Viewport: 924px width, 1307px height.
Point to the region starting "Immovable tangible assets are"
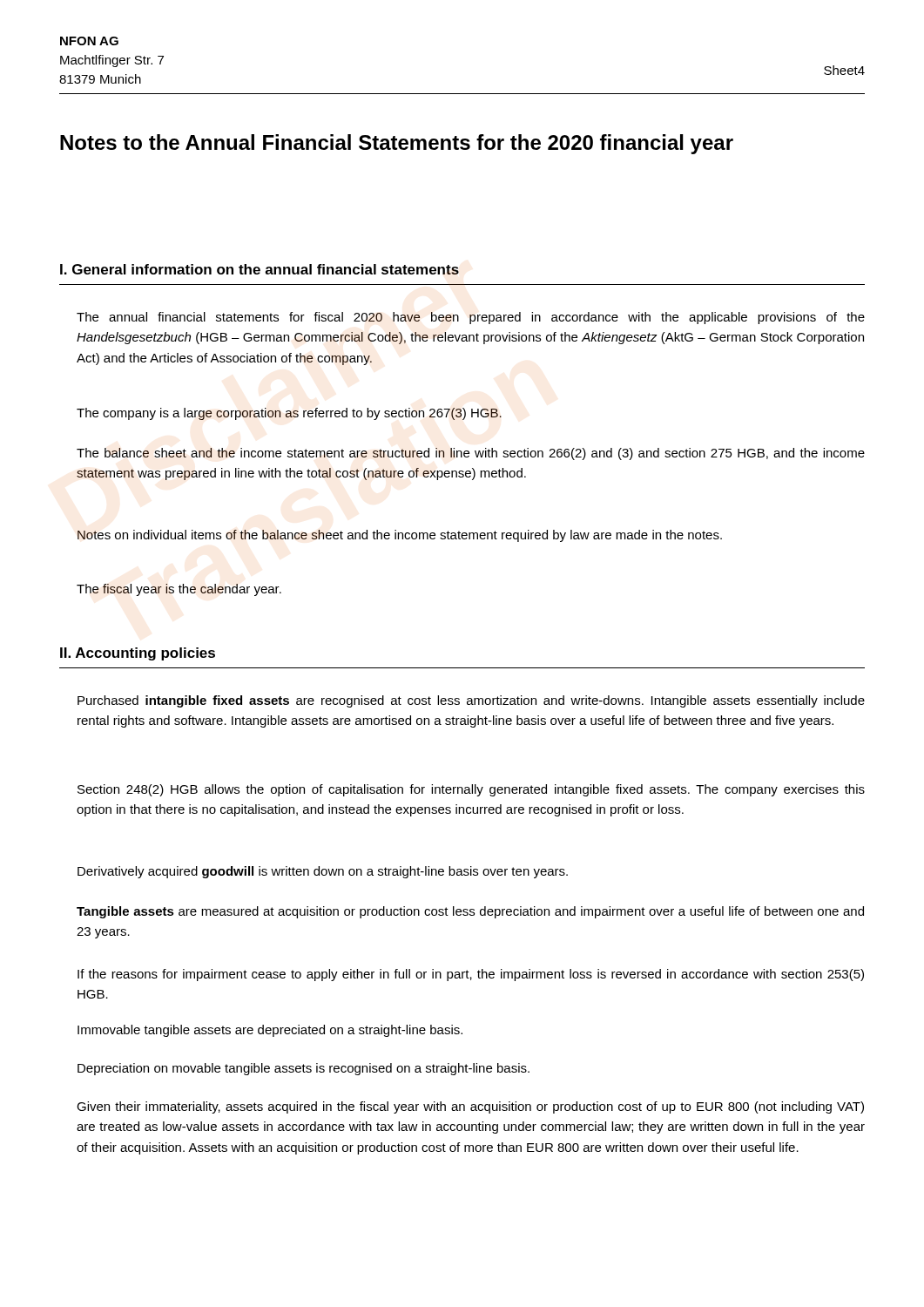(x=270, y=1029)
